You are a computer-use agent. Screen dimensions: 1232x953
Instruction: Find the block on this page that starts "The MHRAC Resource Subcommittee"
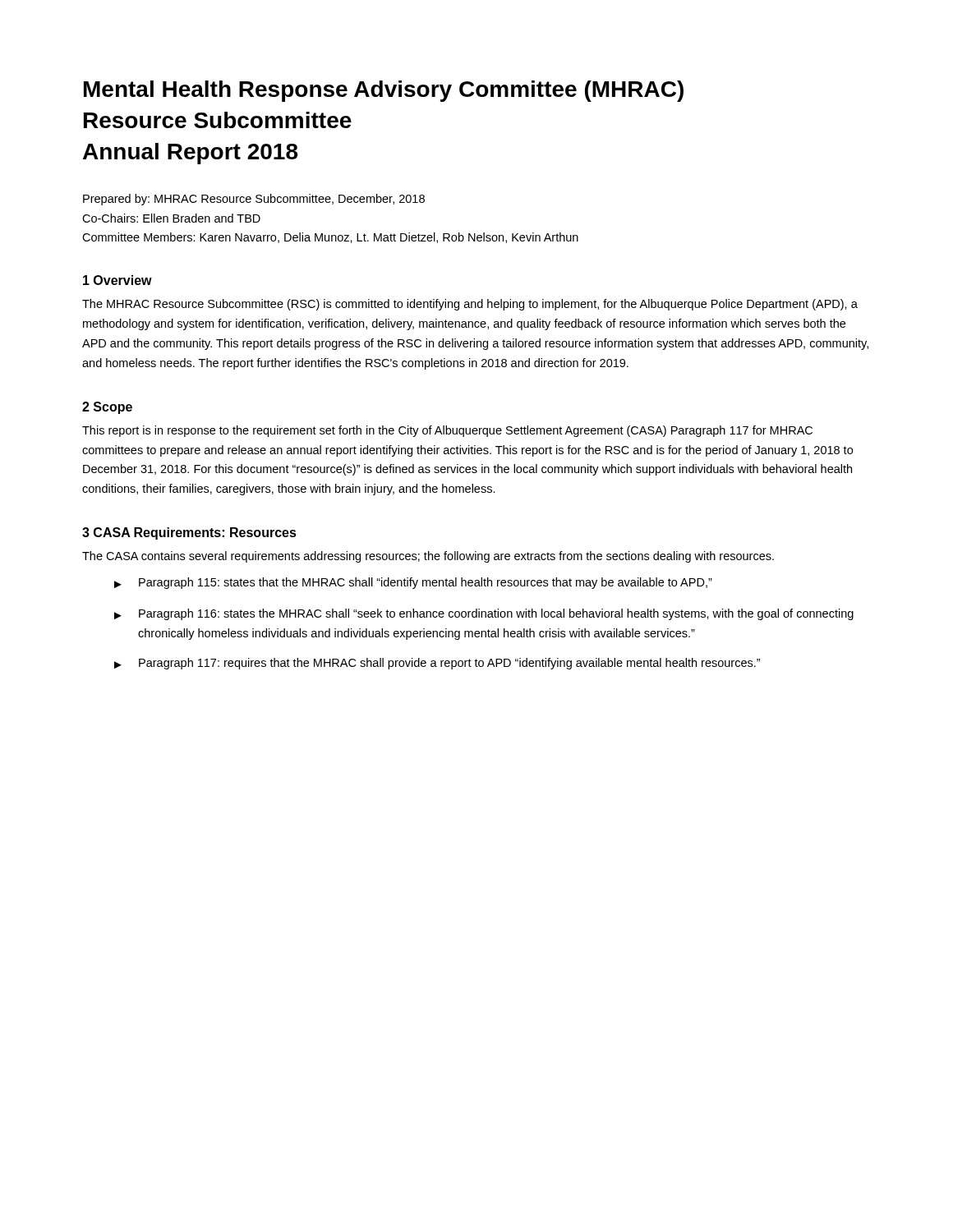click(x=476, y=333)
